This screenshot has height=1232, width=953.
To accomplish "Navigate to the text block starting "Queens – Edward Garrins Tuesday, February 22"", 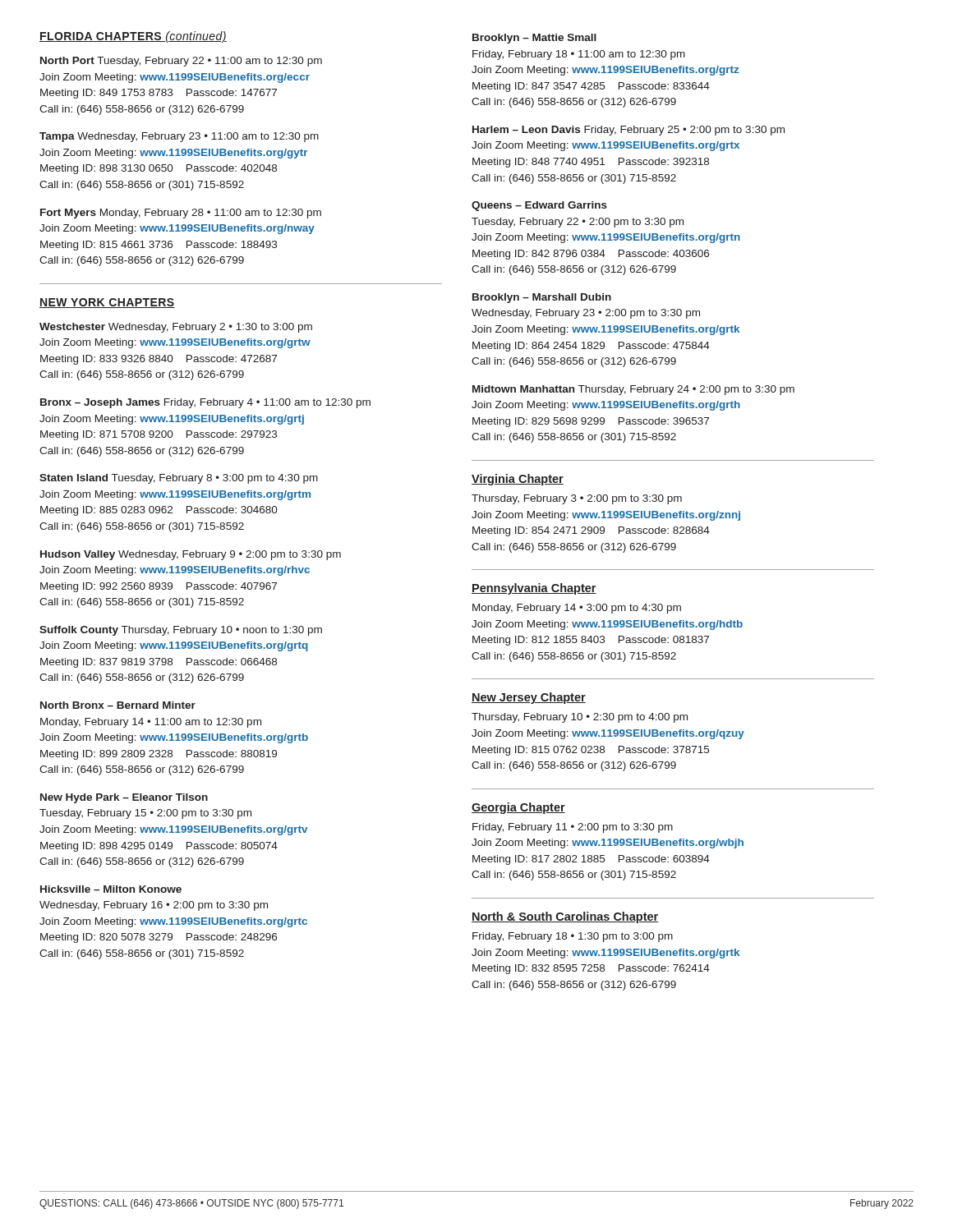I will [x=606, y=237].
